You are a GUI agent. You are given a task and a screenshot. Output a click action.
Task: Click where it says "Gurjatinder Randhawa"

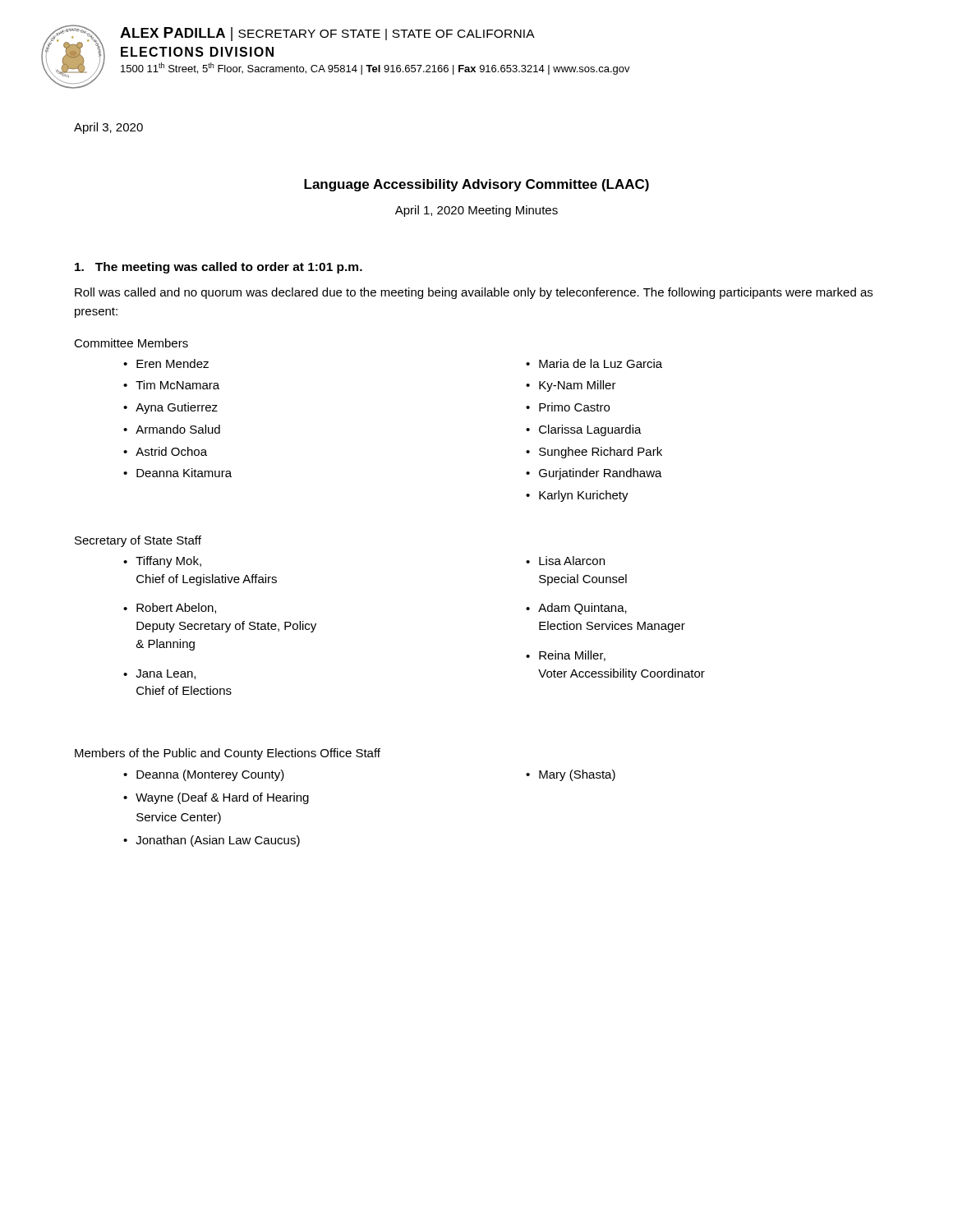(x=600, y=473)
